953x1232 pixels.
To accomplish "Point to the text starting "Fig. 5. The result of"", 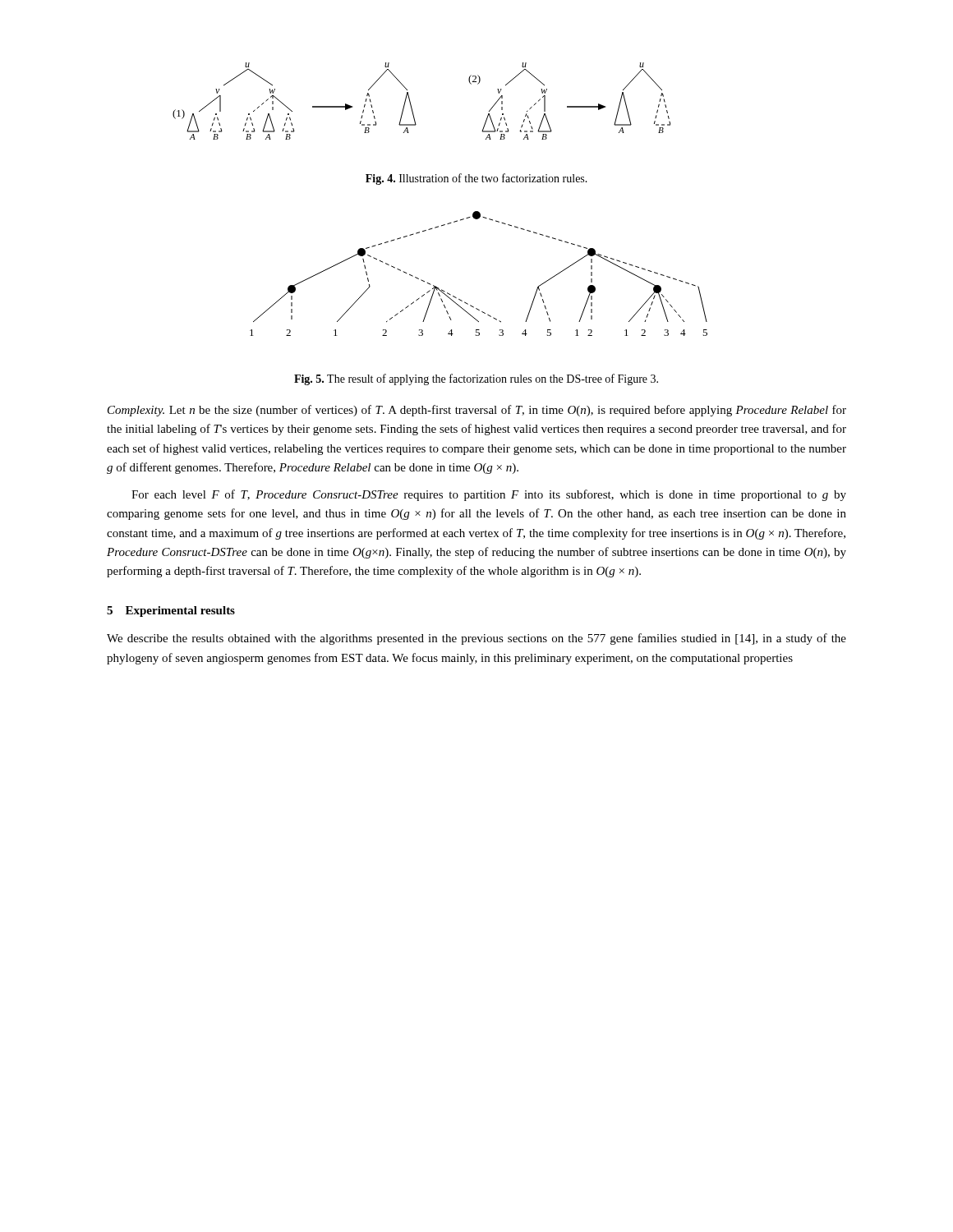I will tap(476, 379).
